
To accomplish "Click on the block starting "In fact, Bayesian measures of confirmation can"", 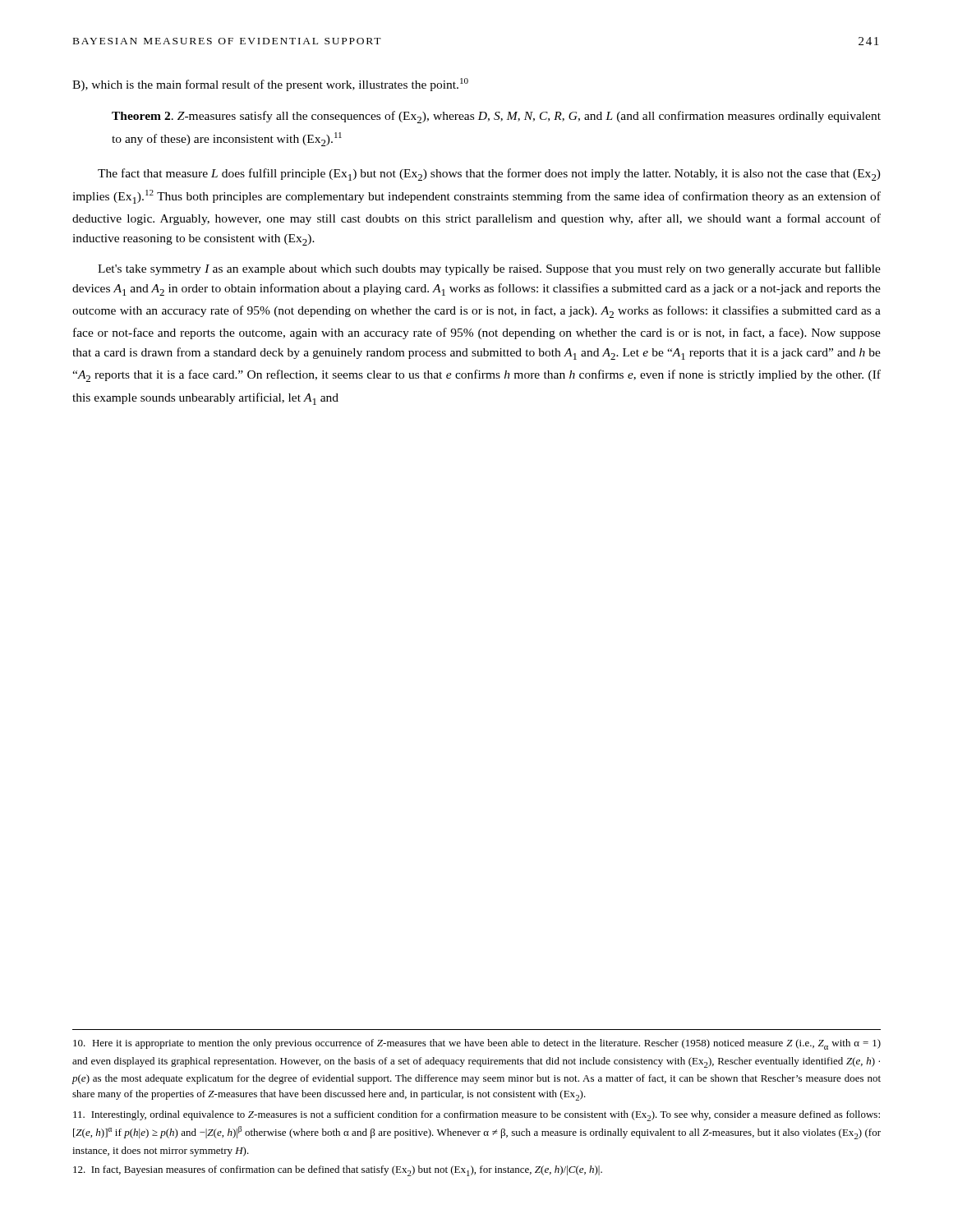I will tap(338, 1170).
